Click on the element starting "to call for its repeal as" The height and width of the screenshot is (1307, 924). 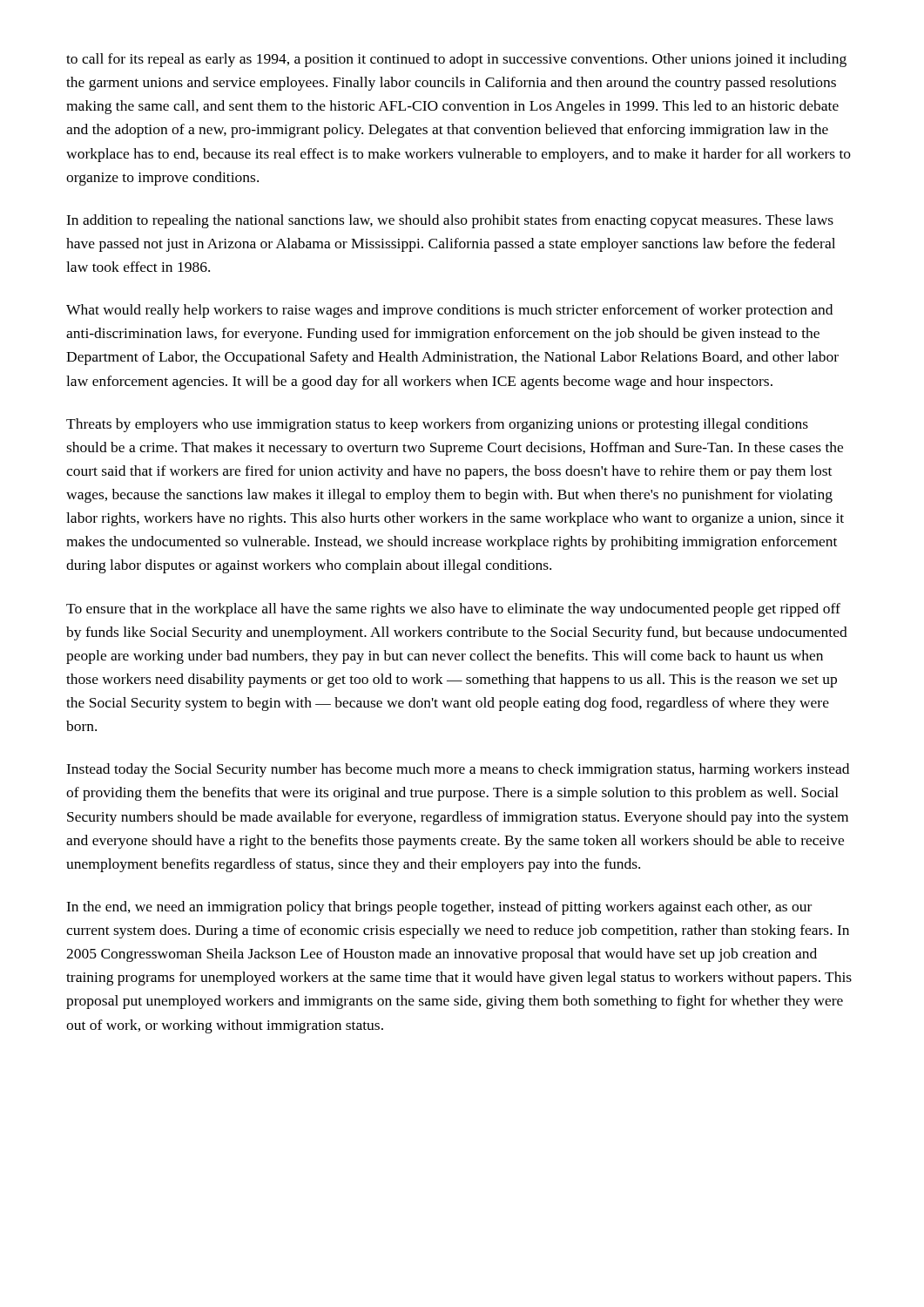[x=459, y=117]
